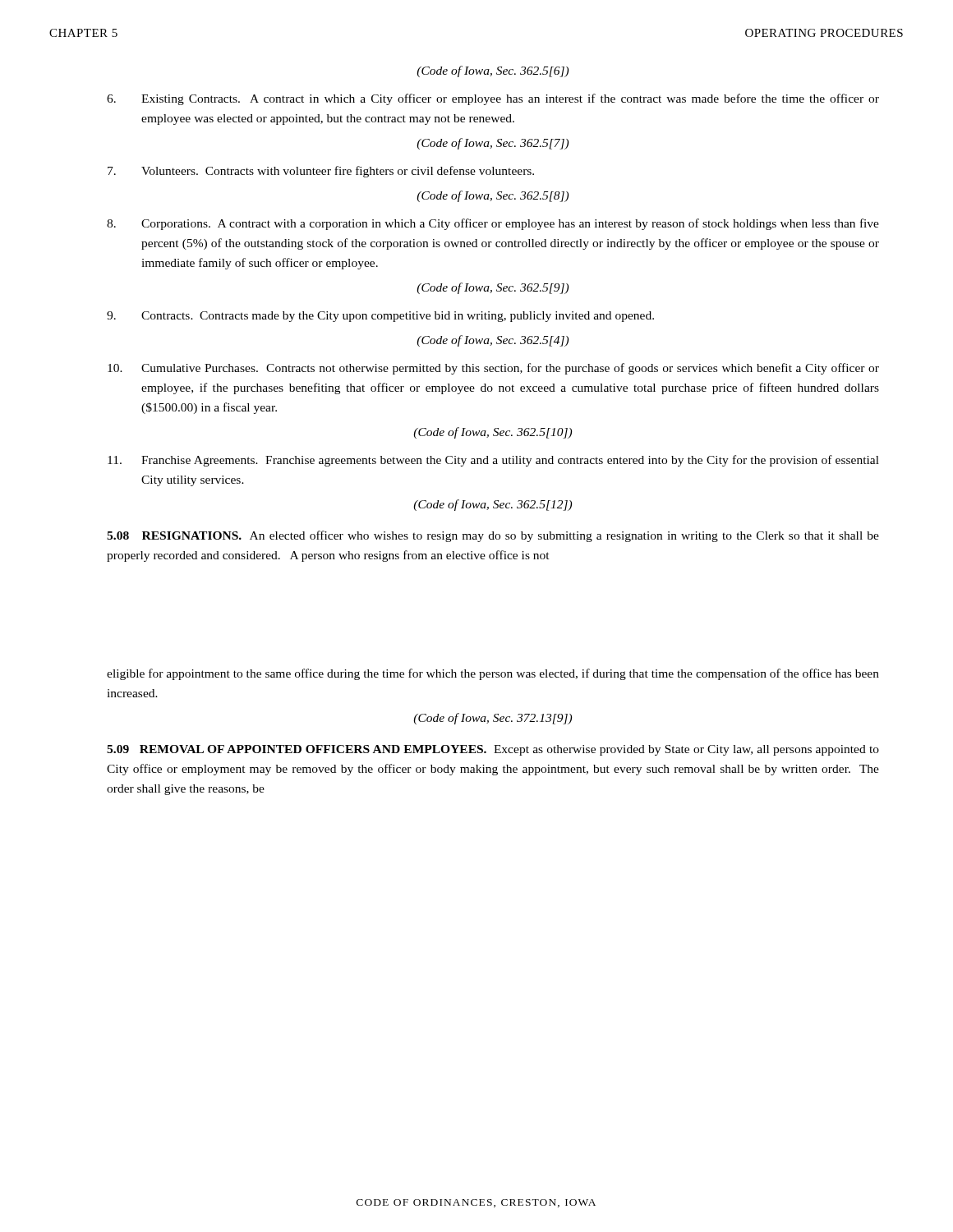Image resolution: width=953 pixels, height=1232 pixels.
Task: Click on the caption with the text "(Code of Iowa, Sec. 362.5[12])"
Action: (493, 505)
